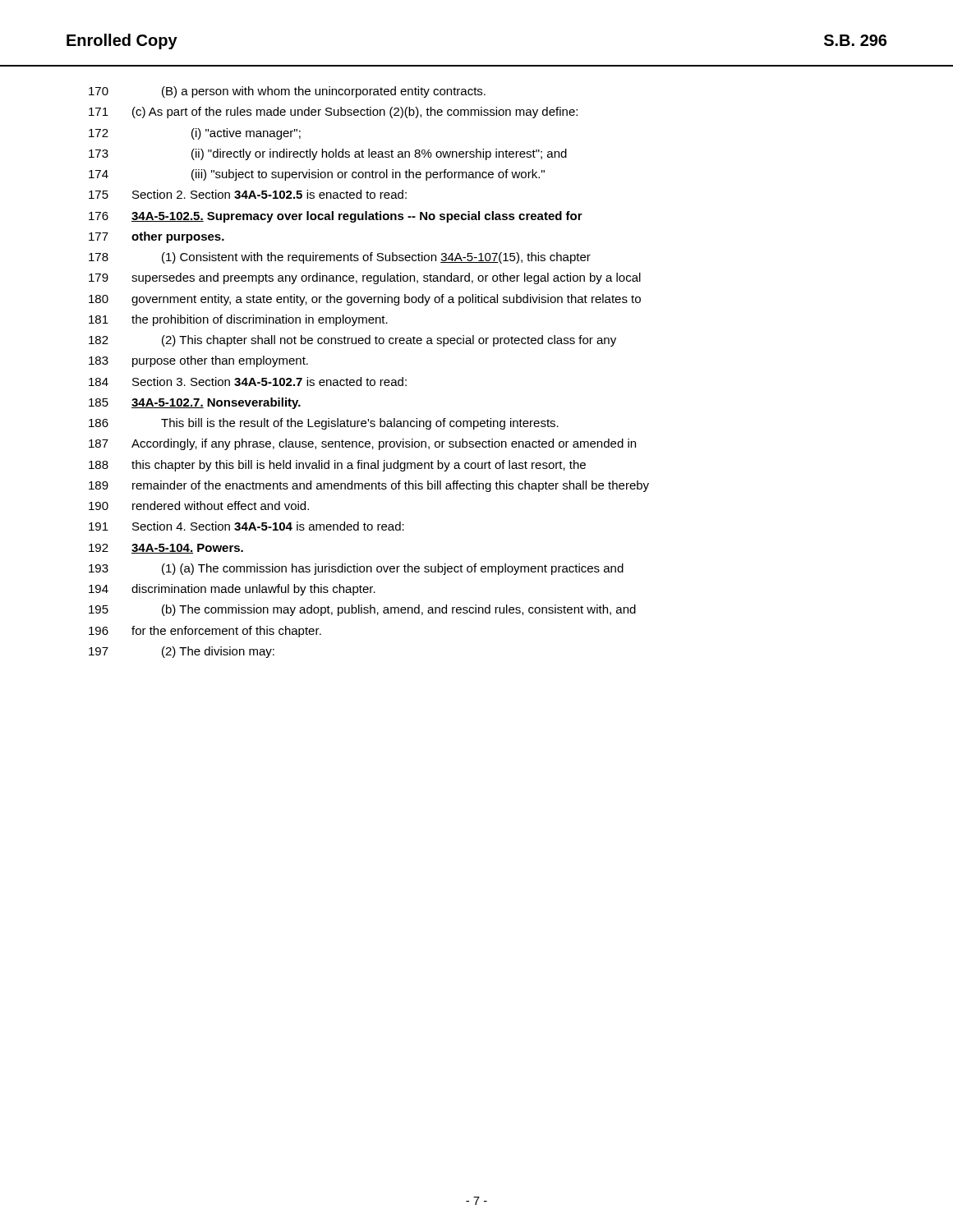Select the list item that says "182 (2) This"
Screen dimensions: 1232x953
tap(476, 340)
